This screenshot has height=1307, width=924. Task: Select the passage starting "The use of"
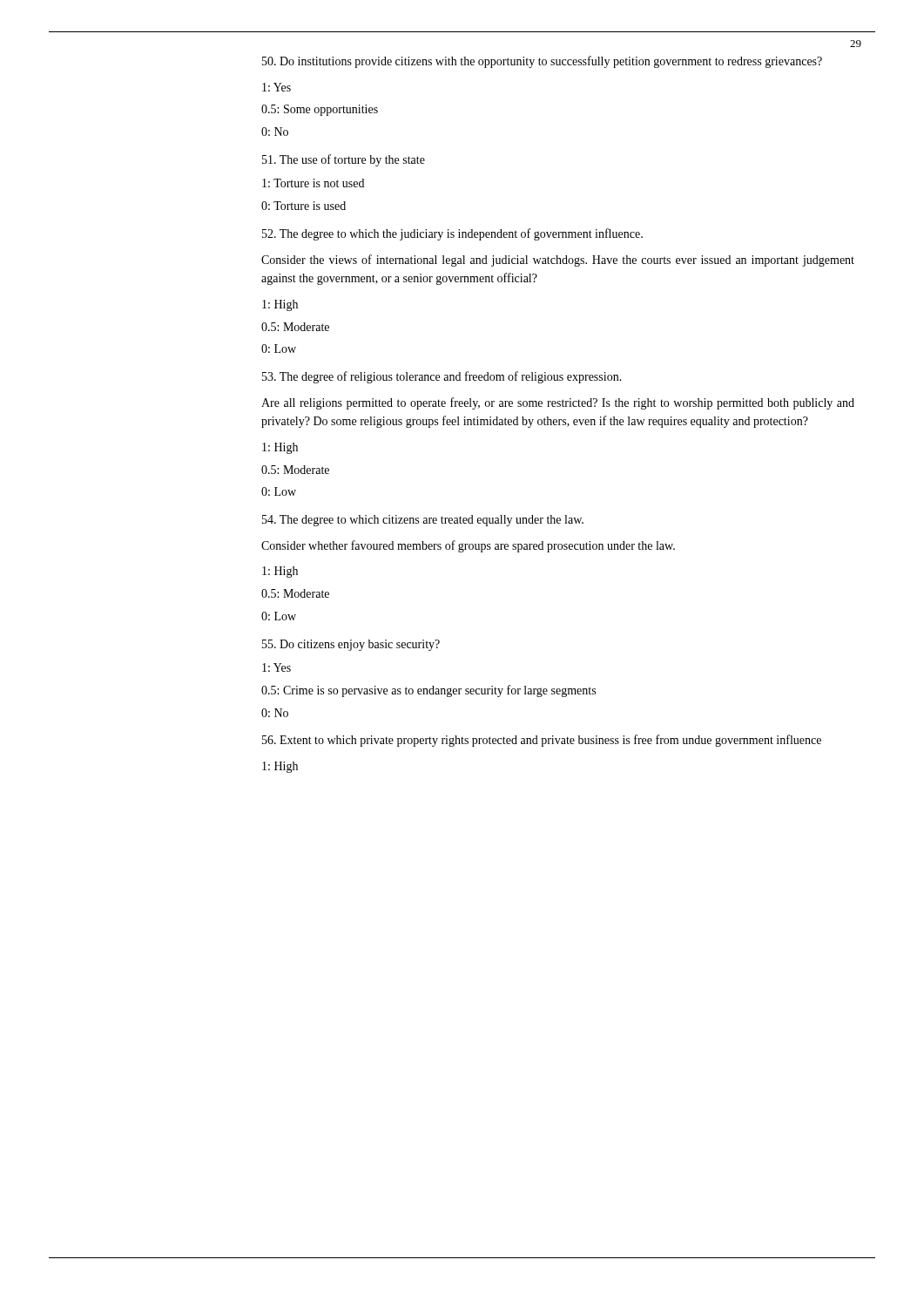344,160
